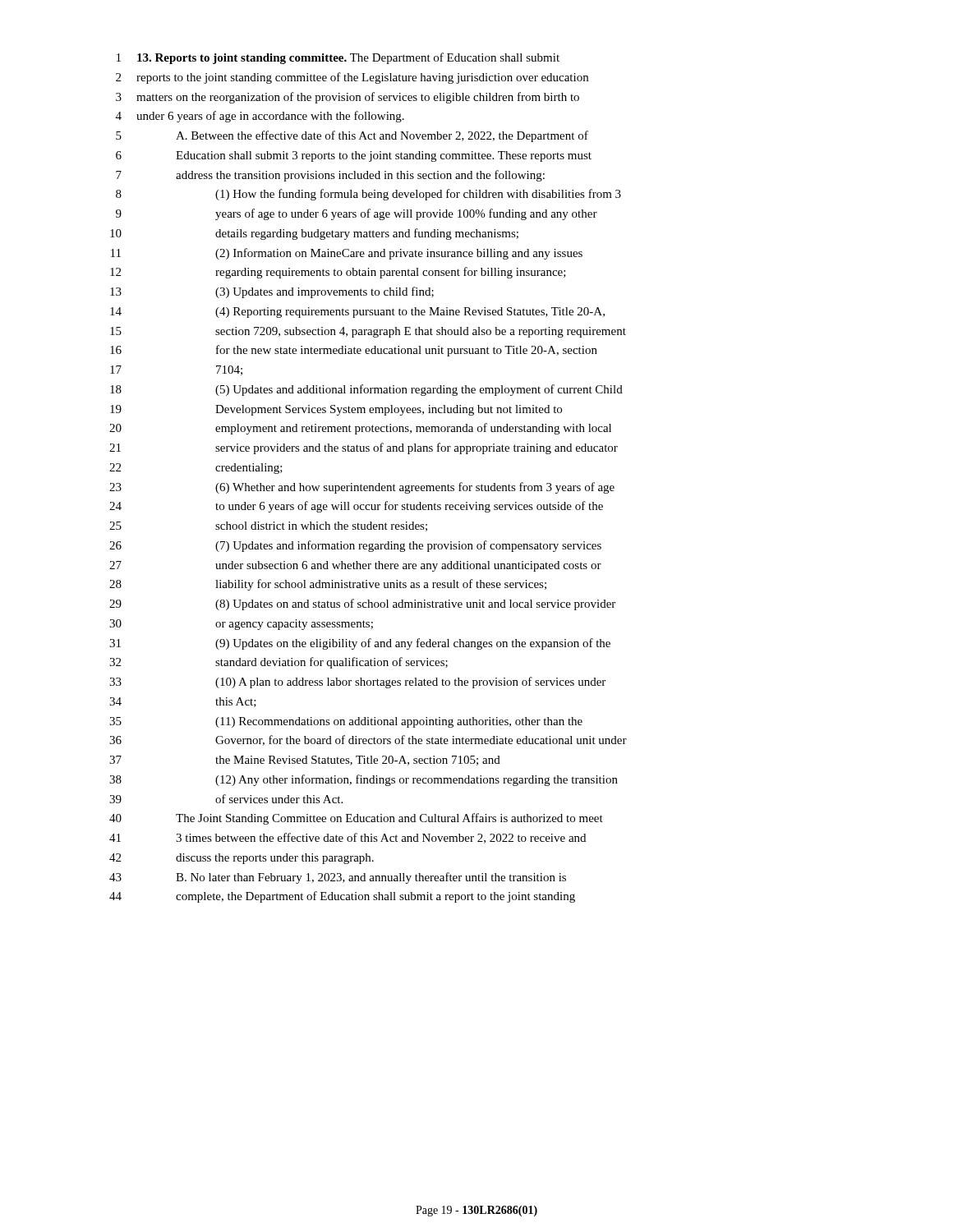Viewport: 953px width, 1232px height.
Task: Find the list item that reads "31 (9) Updates on the eligibility of and"
Action: pyautogui.click(x=476, y=653)
